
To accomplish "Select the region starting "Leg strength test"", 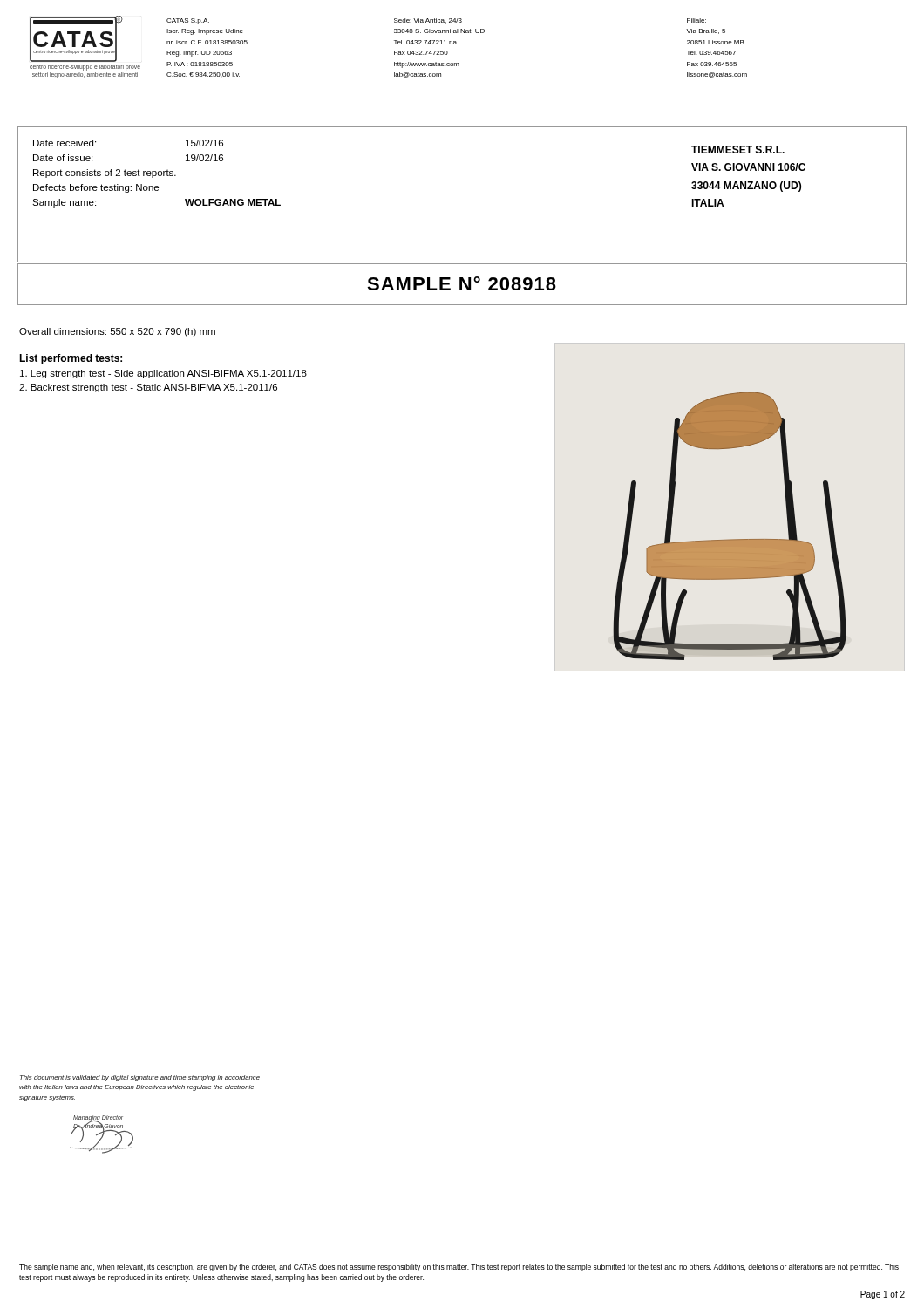I will 163,373.
